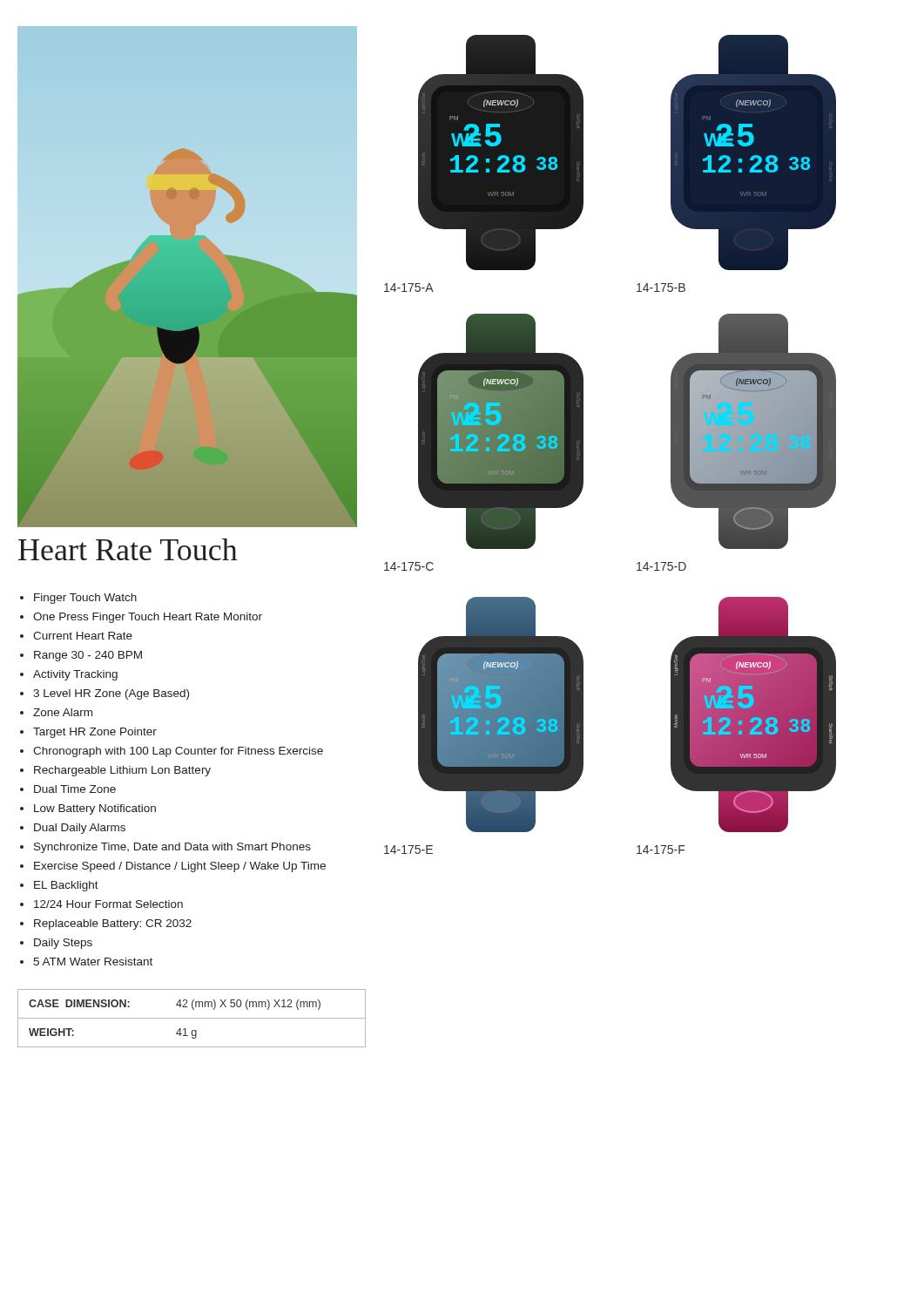924x1307 pixels.
Task: Locate the list item with the text "EL Backlight"
Action: tap(59, 886)
